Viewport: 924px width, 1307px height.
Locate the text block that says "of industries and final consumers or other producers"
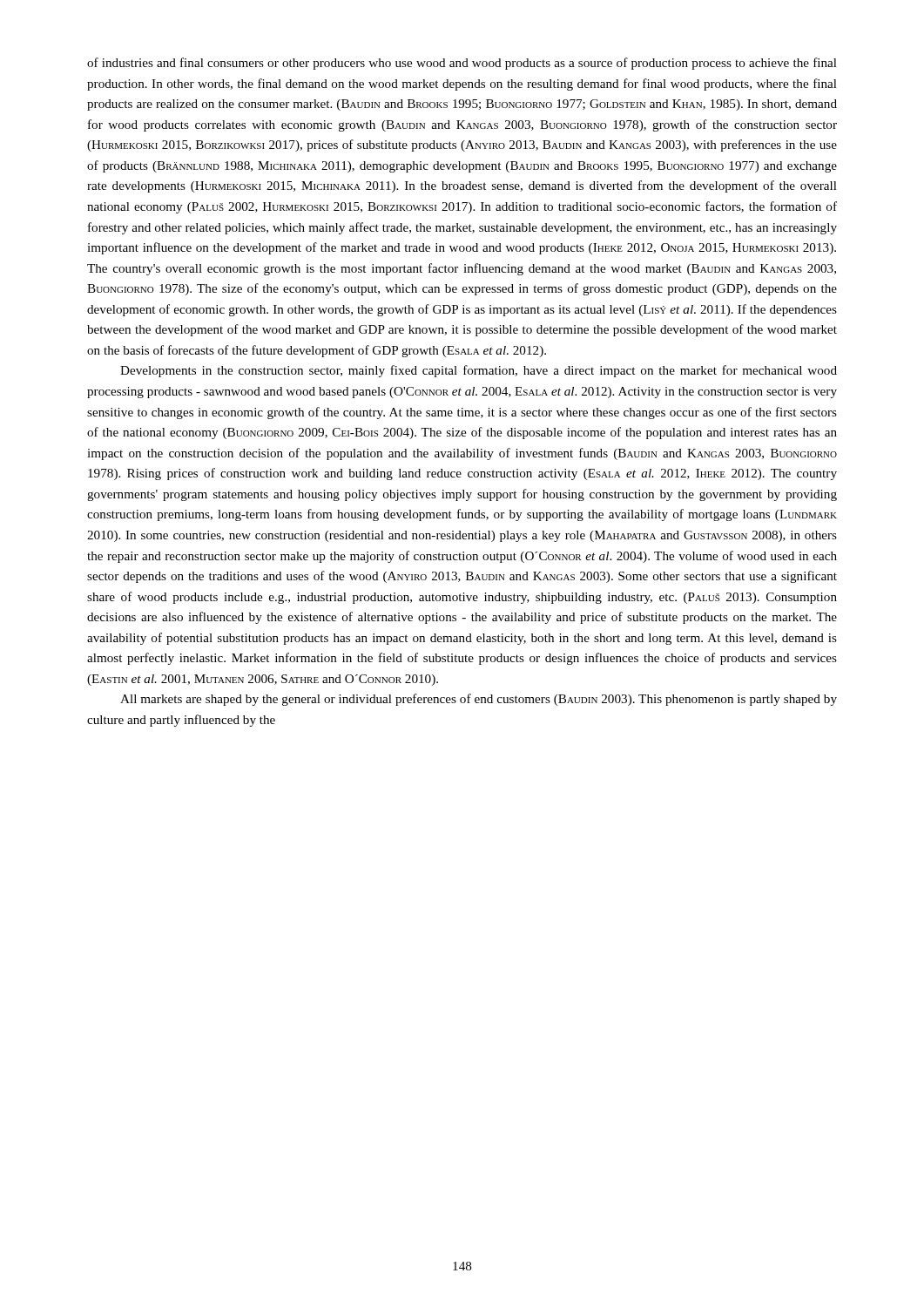(x=462, y=206)
